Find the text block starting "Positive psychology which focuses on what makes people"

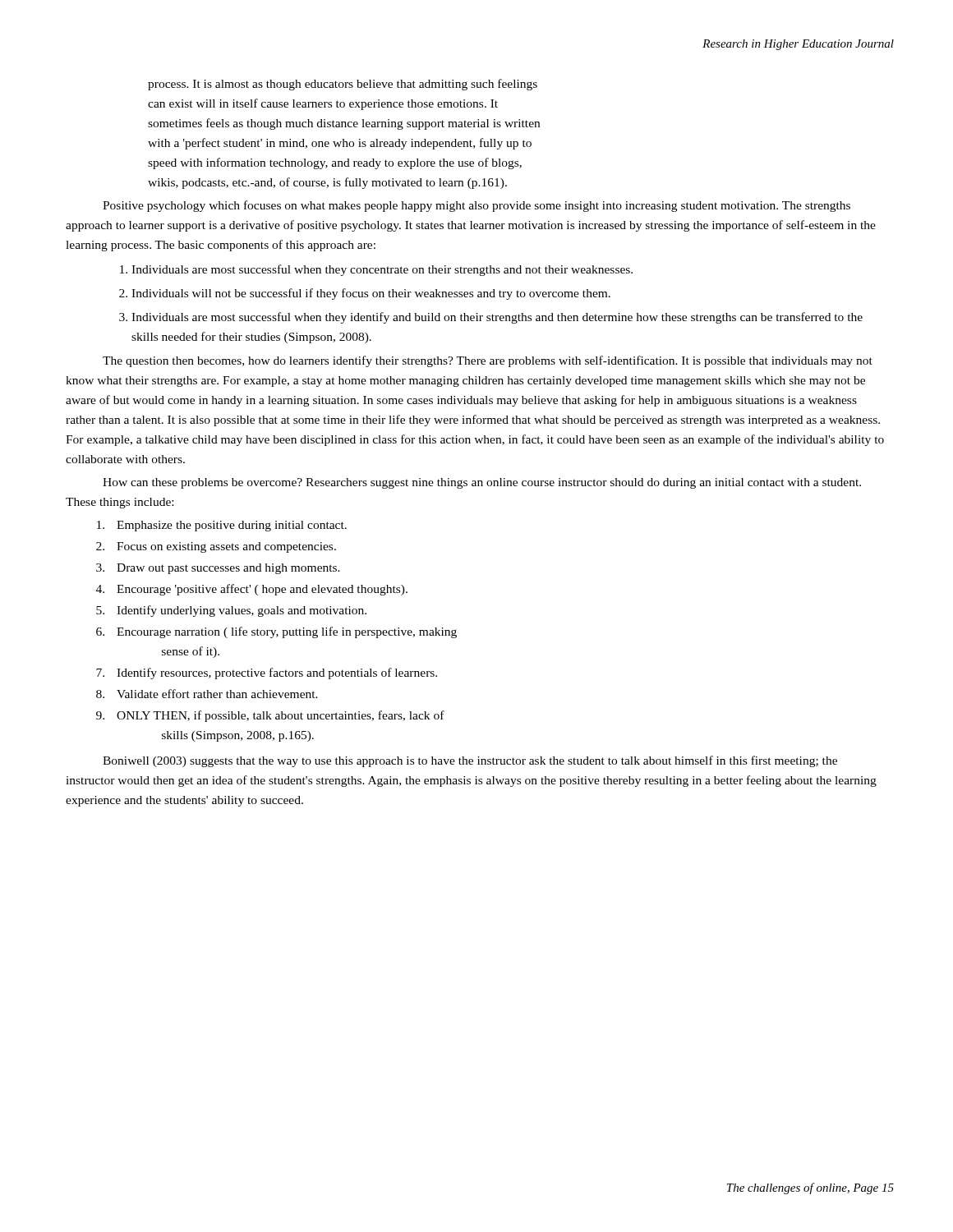(471, 225)
